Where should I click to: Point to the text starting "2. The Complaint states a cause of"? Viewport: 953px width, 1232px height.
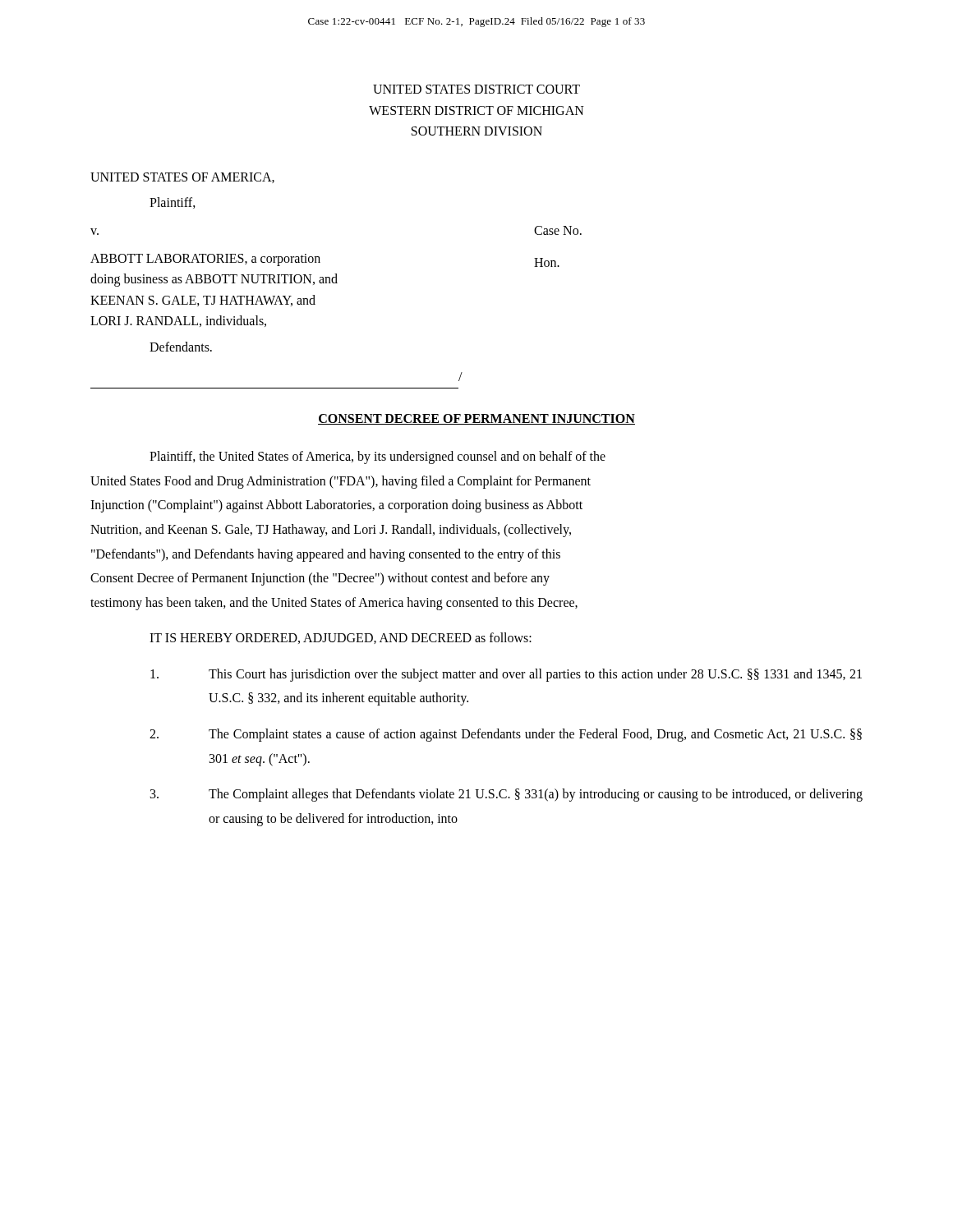[x=476, y=746]
